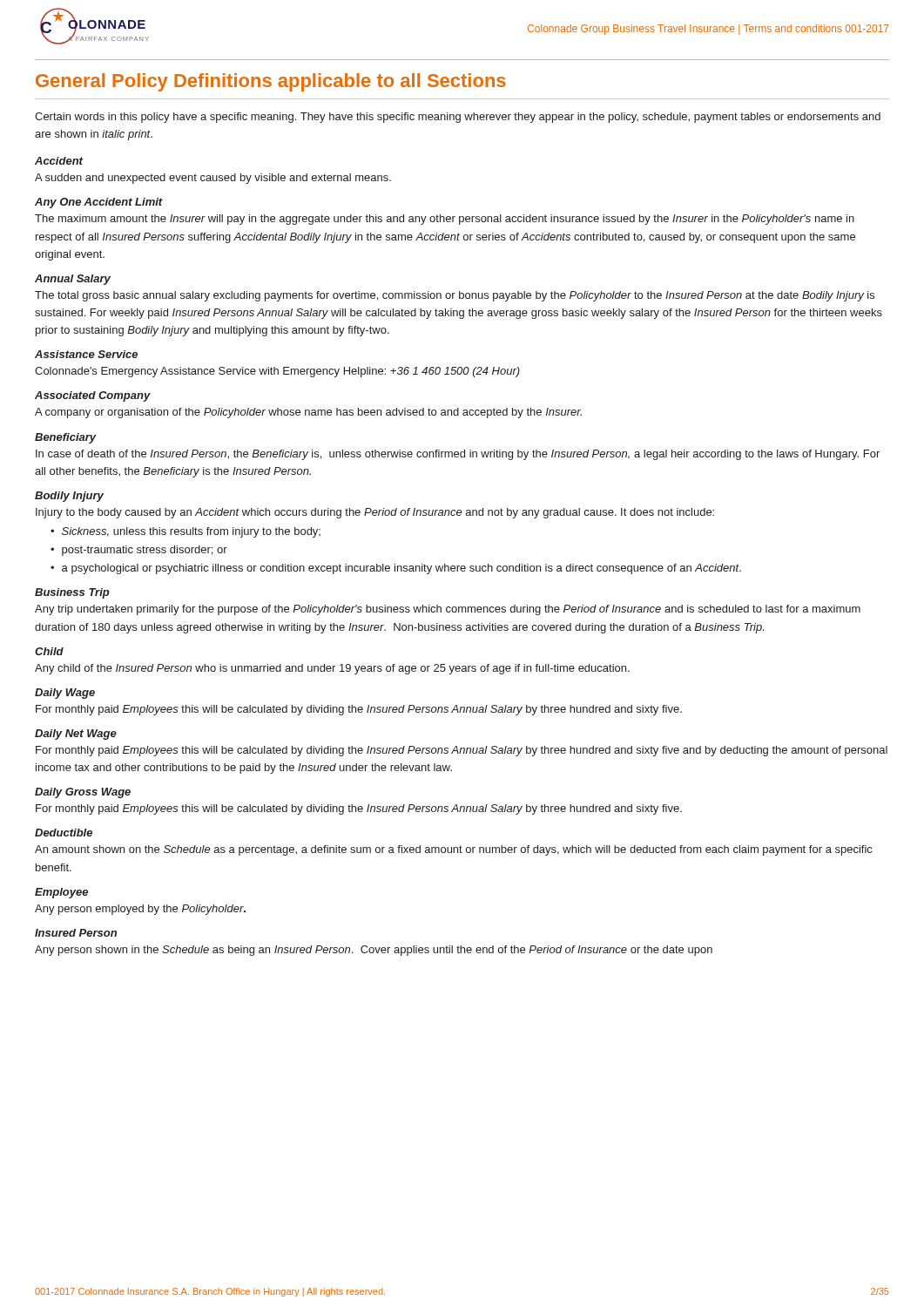Point to the element starting "Any person employed by the"
The height and width of the screenshot is (1307, 924).
(141, 908)
